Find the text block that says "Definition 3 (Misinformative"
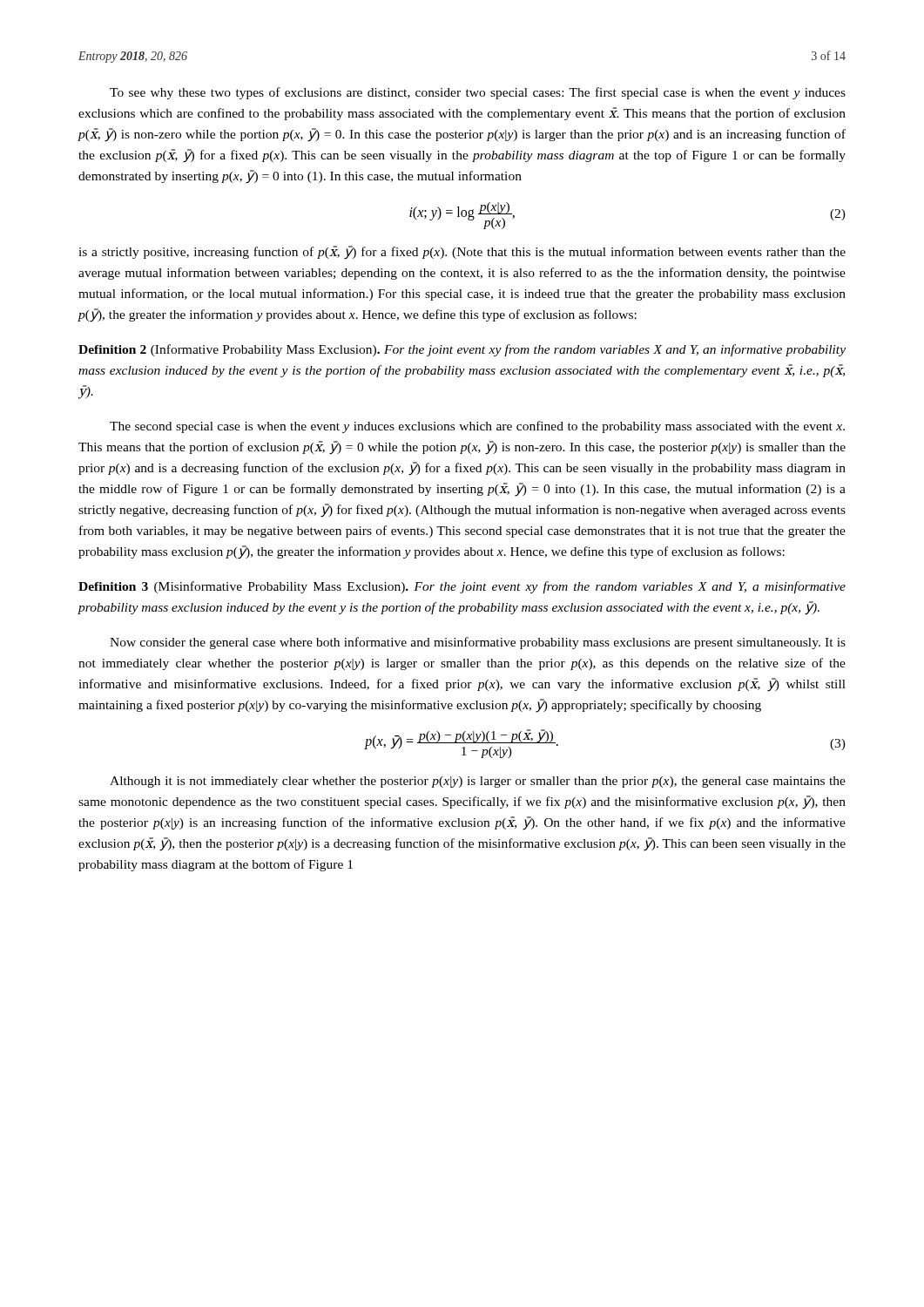The width and height of the screenshot is (924, 1307). point(462,597)
